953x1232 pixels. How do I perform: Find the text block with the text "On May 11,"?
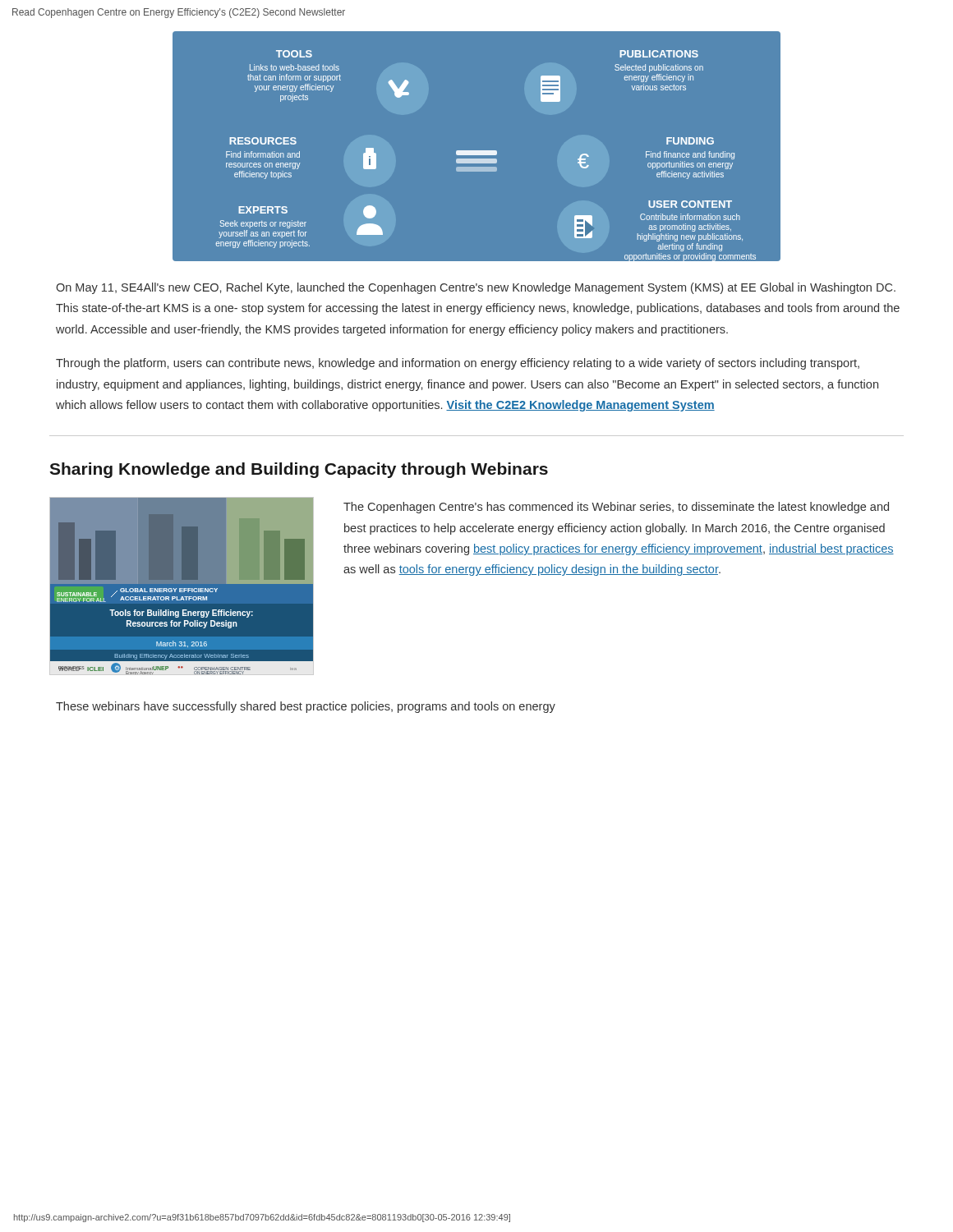click(x=478, y=308)
